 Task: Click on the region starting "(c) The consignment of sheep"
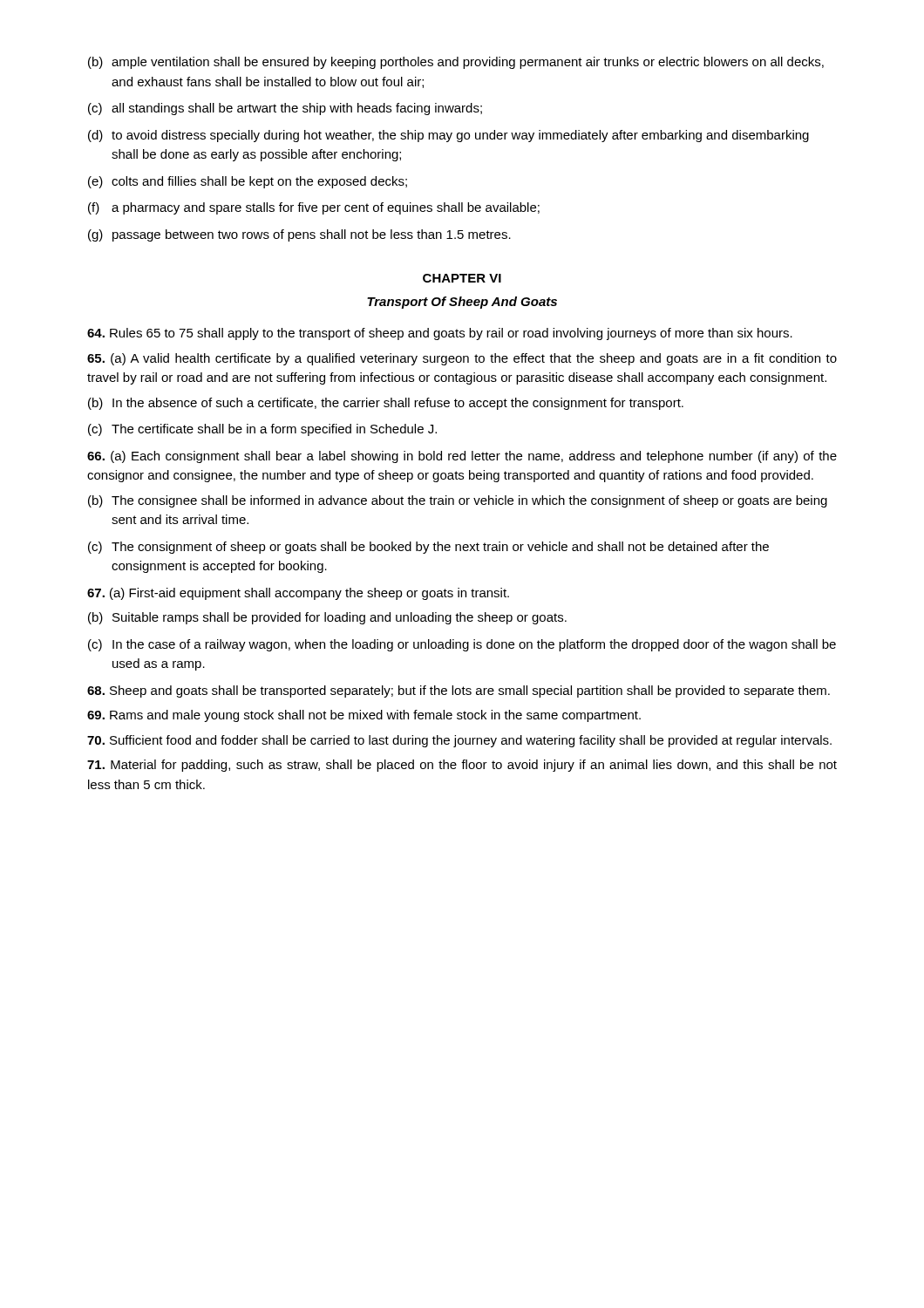(462, 556)
